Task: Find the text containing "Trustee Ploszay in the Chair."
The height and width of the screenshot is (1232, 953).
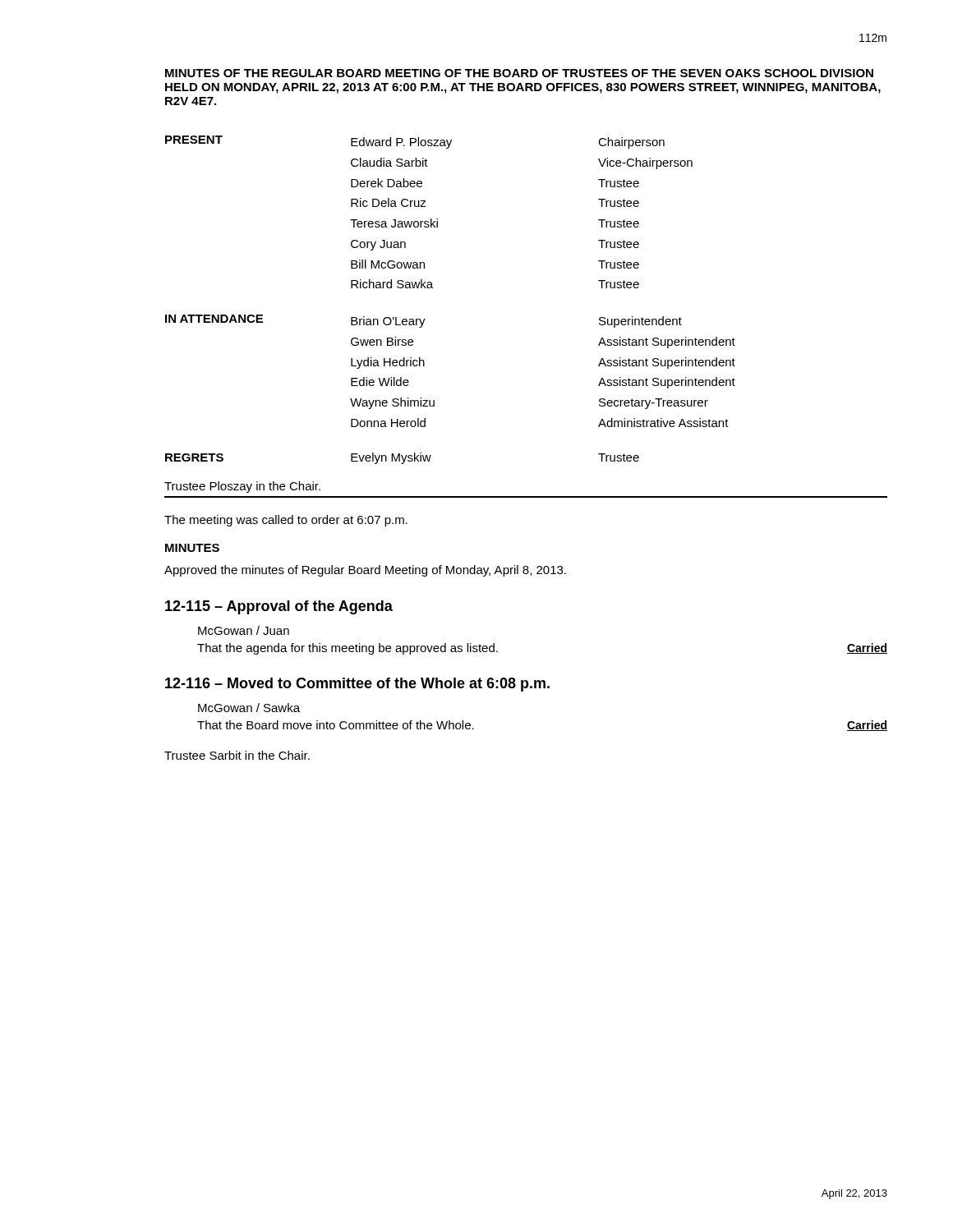Action: 243,485
